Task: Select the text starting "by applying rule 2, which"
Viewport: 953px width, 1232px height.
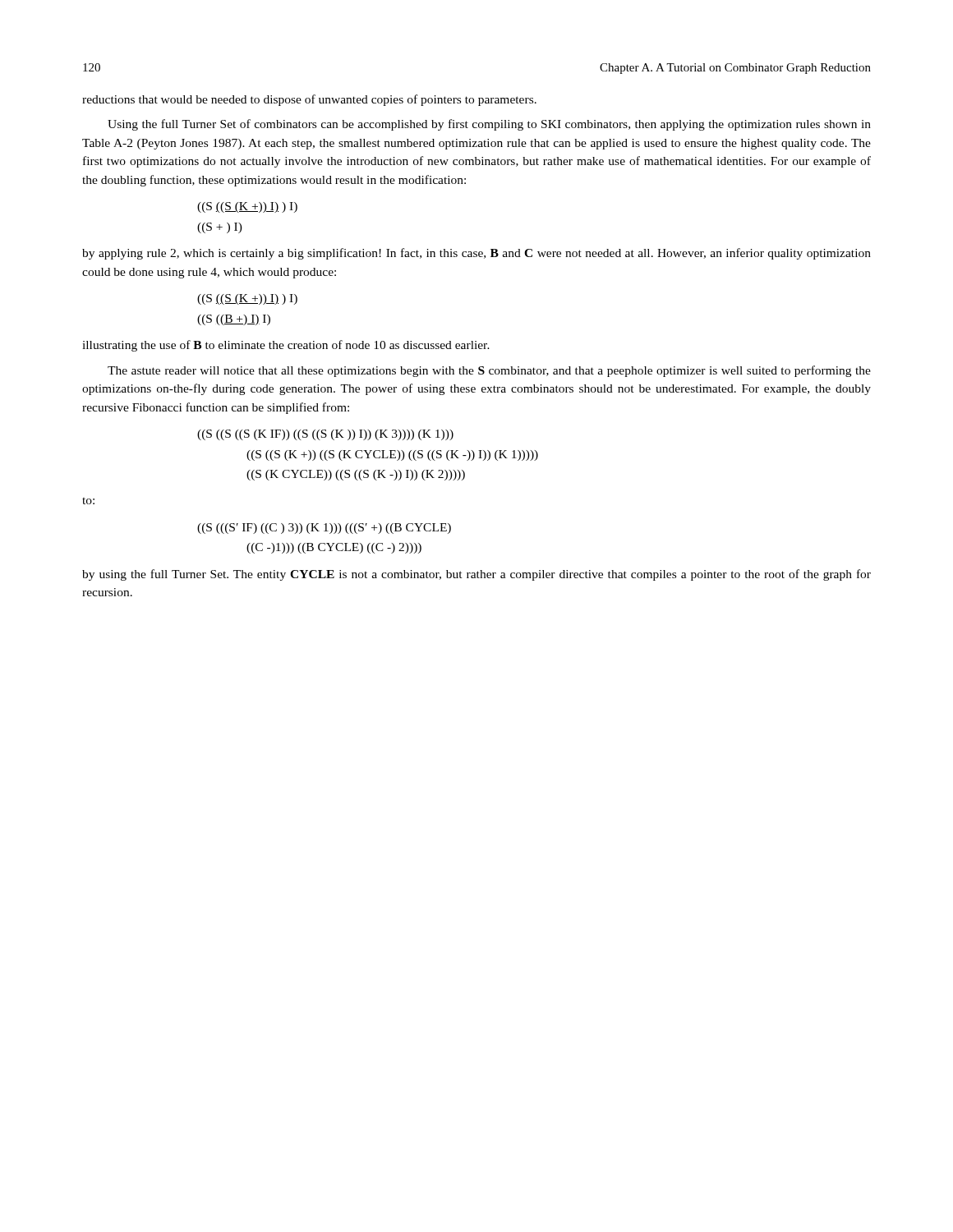Action: 476,263
